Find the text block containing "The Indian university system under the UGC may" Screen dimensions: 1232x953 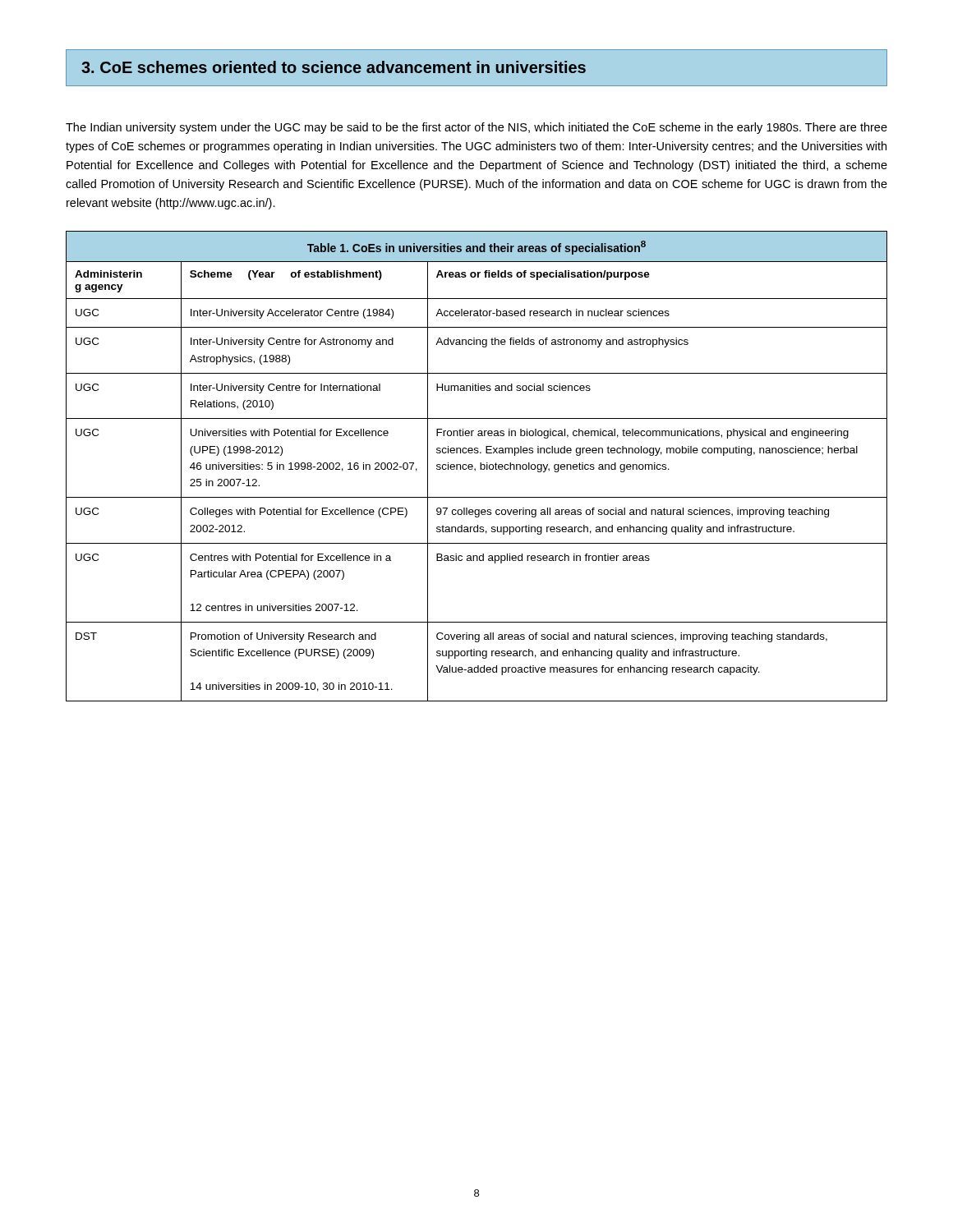[476, 166]
